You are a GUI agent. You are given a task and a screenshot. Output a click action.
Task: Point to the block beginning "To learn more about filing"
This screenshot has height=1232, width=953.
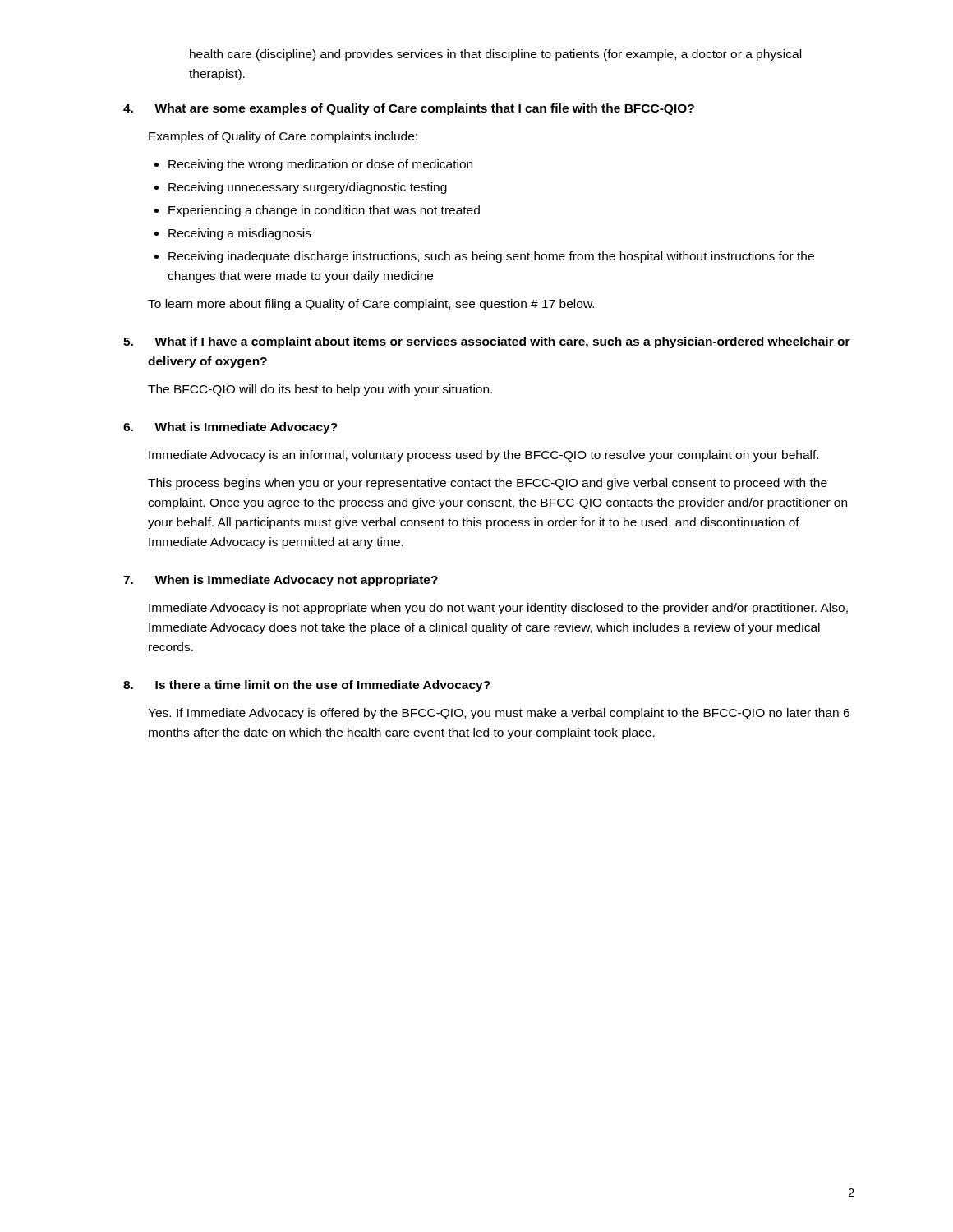(x=372, y=304)
